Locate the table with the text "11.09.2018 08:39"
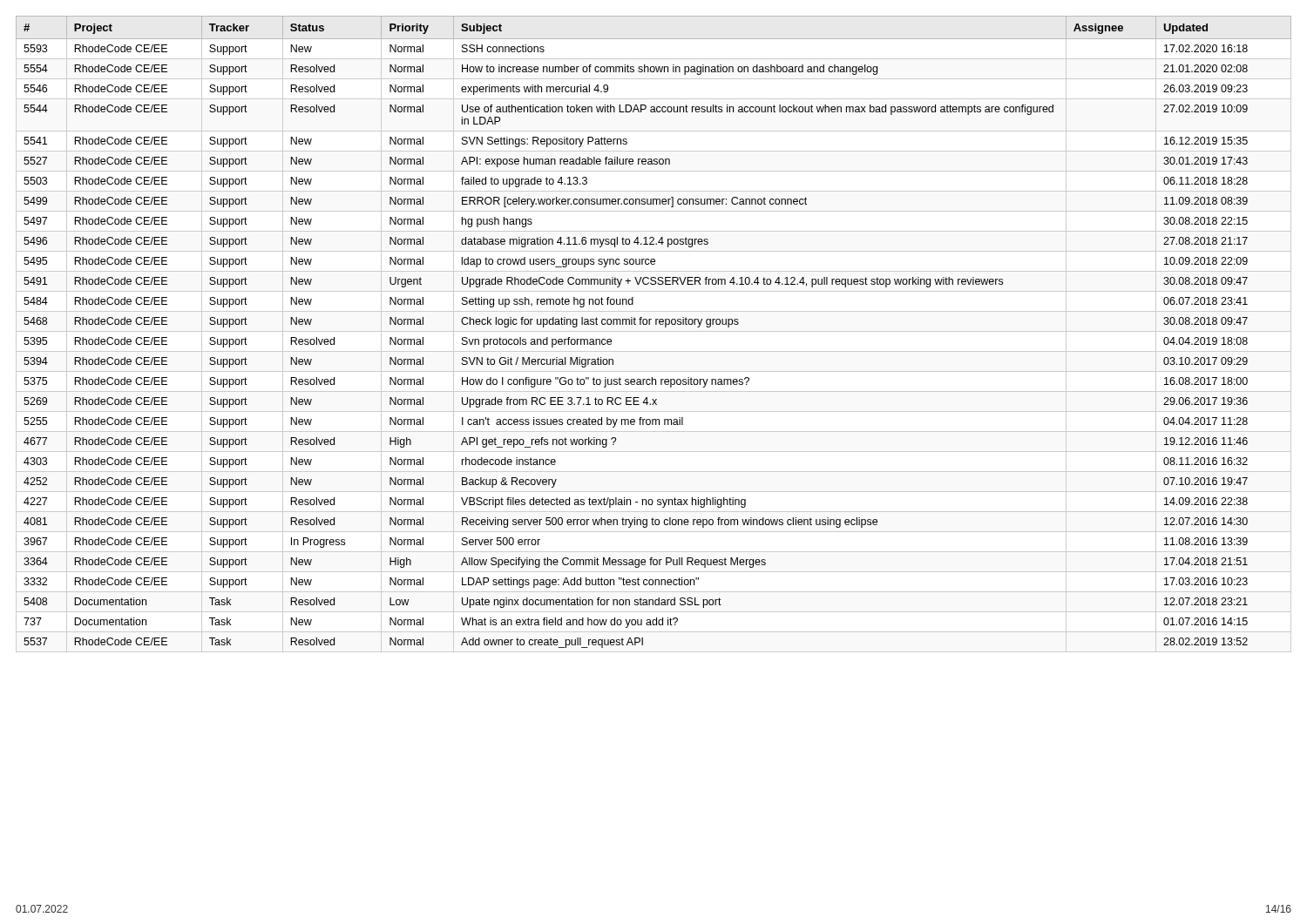 coord(654,334)
